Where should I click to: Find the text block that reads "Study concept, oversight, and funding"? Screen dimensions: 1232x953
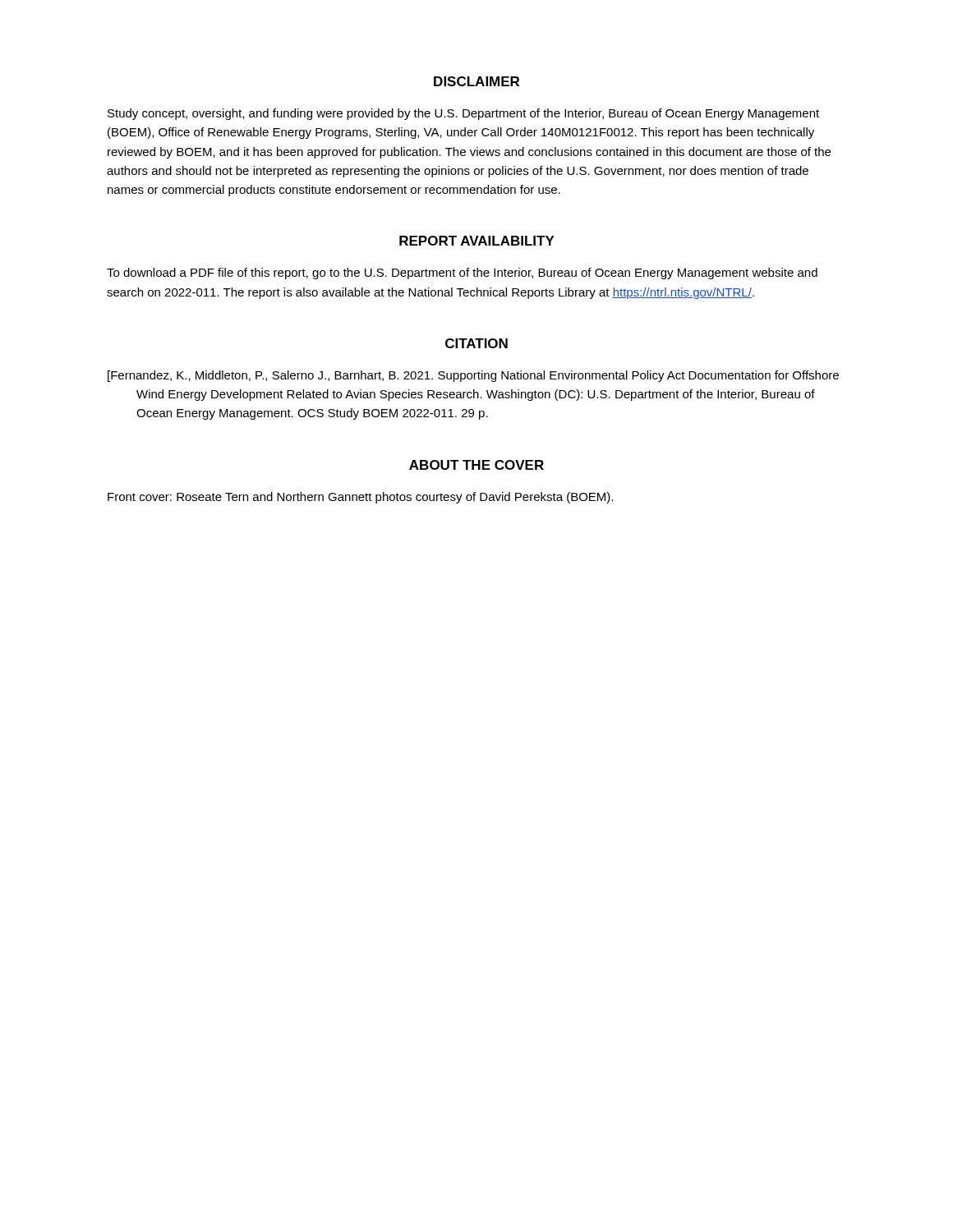click(469, 151)
